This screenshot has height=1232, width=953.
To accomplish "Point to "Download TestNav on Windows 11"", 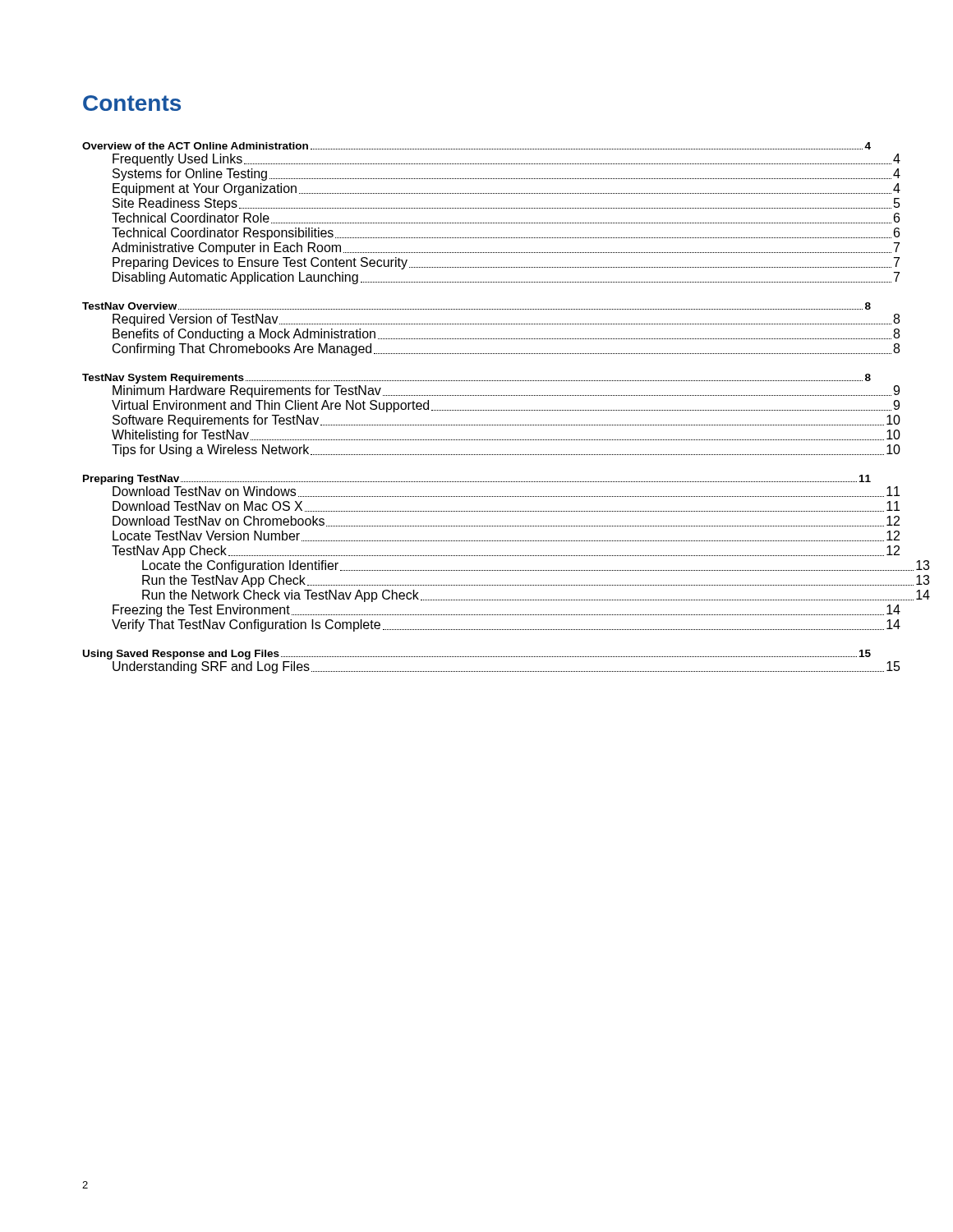I will [476, 492].
